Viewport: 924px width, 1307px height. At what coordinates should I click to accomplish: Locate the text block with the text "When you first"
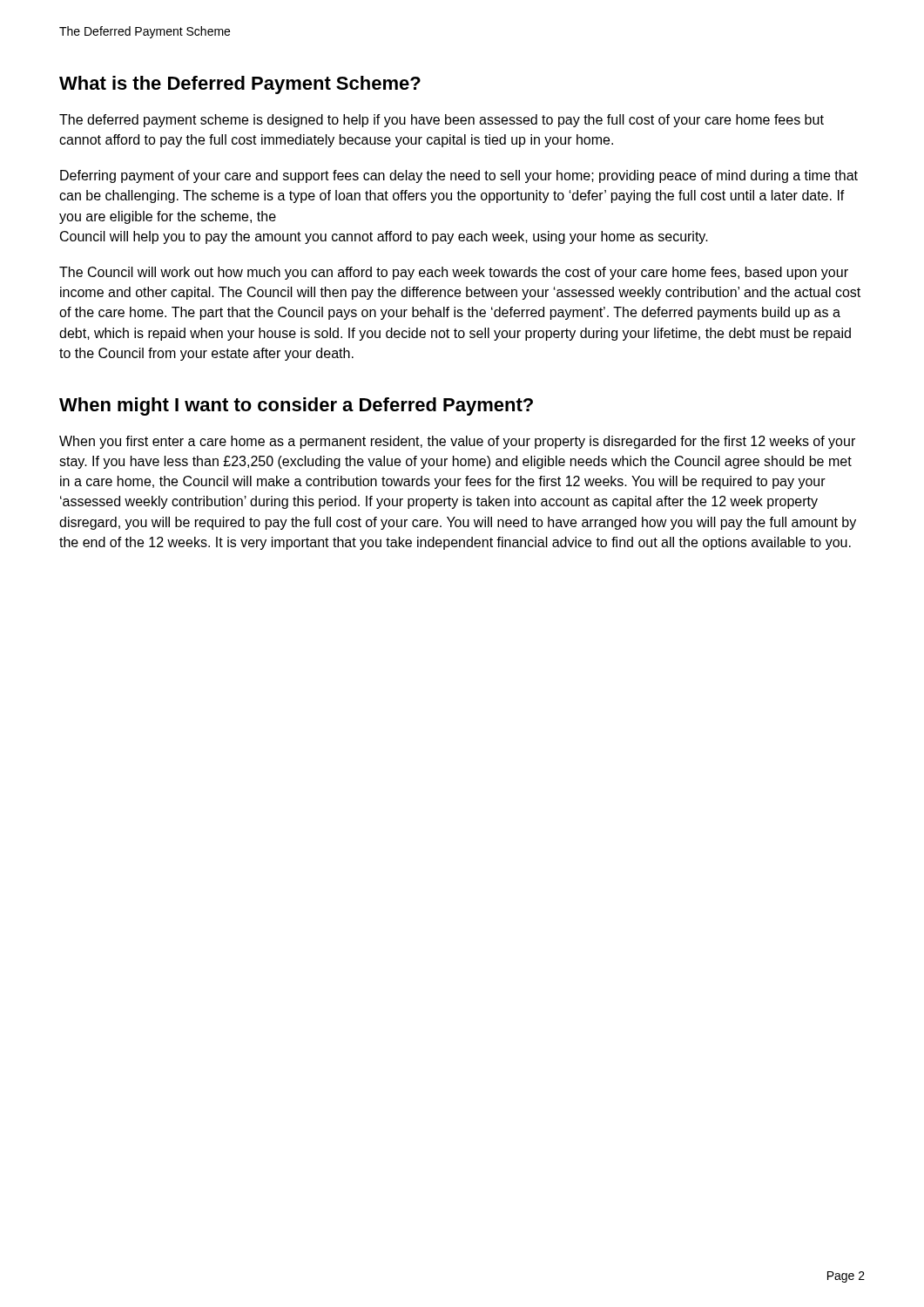point(458,492)
